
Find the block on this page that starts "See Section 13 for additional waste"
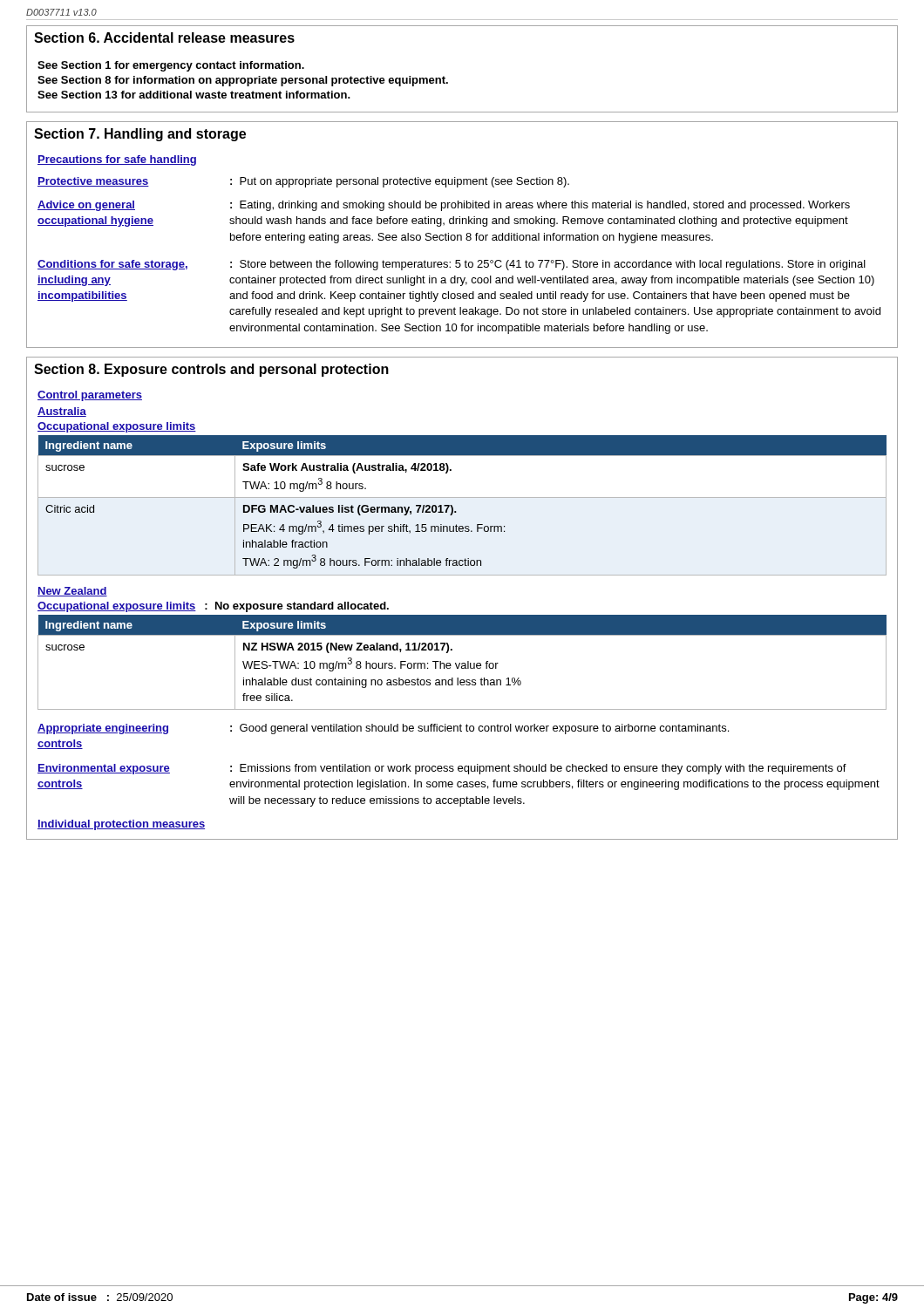(194, 95)
